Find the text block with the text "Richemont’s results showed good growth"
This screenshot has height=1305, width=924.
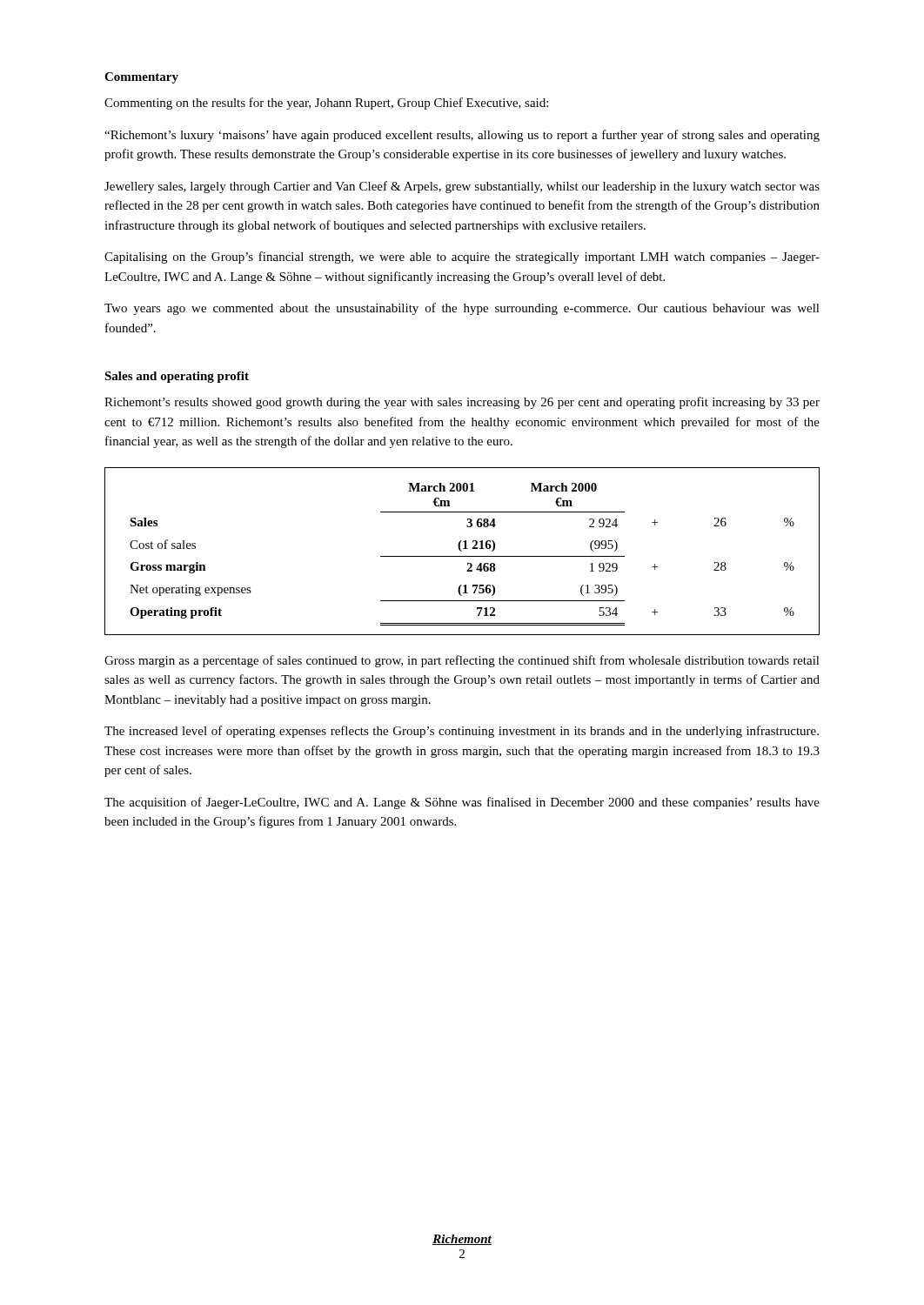462,422
